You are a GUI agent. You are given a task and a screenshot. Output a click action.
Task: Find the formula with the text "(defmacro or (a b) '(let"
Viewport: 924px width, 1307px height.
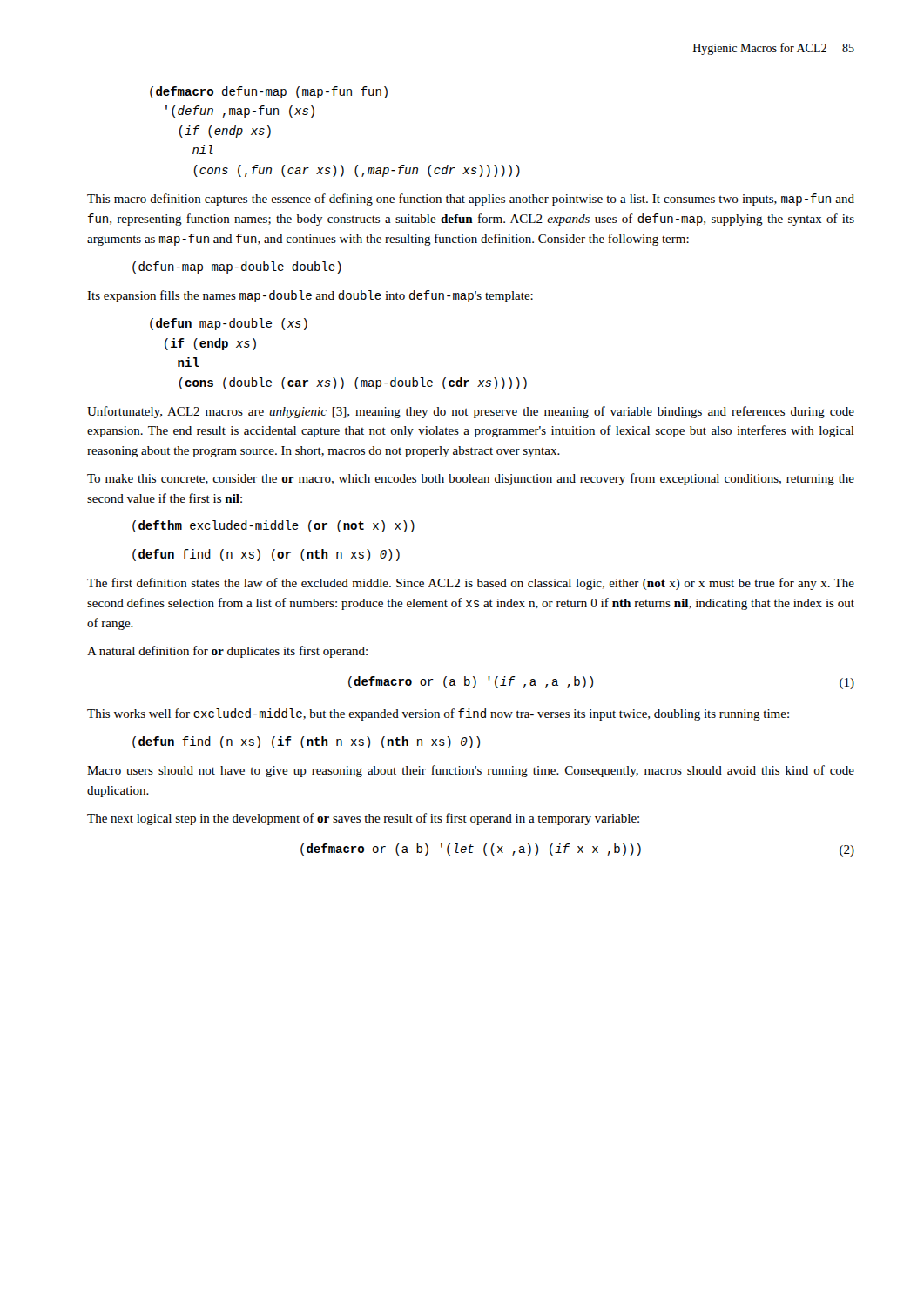coord(577,850)
